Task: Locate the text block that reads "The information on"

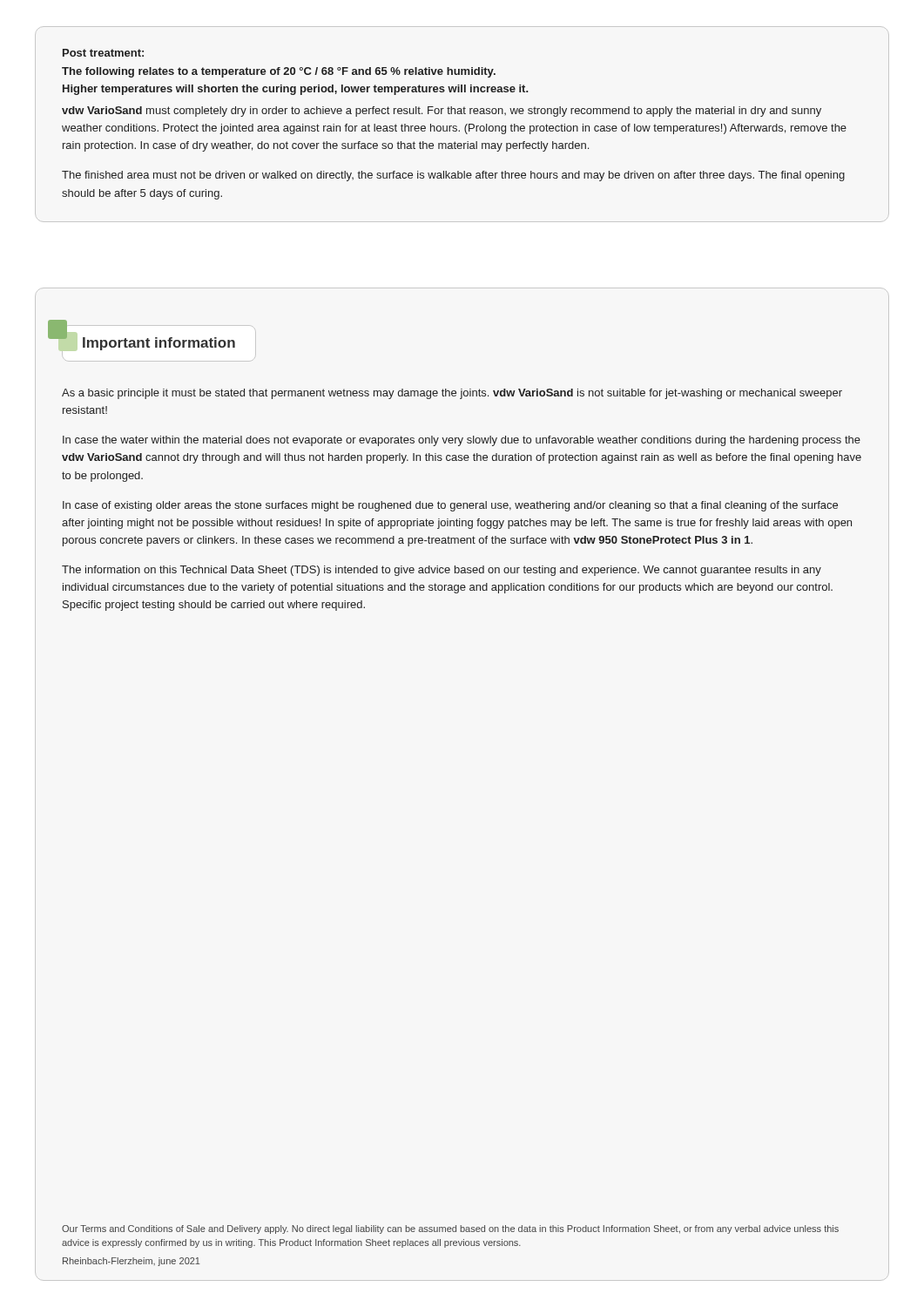Action: click(x=462, y=588)
